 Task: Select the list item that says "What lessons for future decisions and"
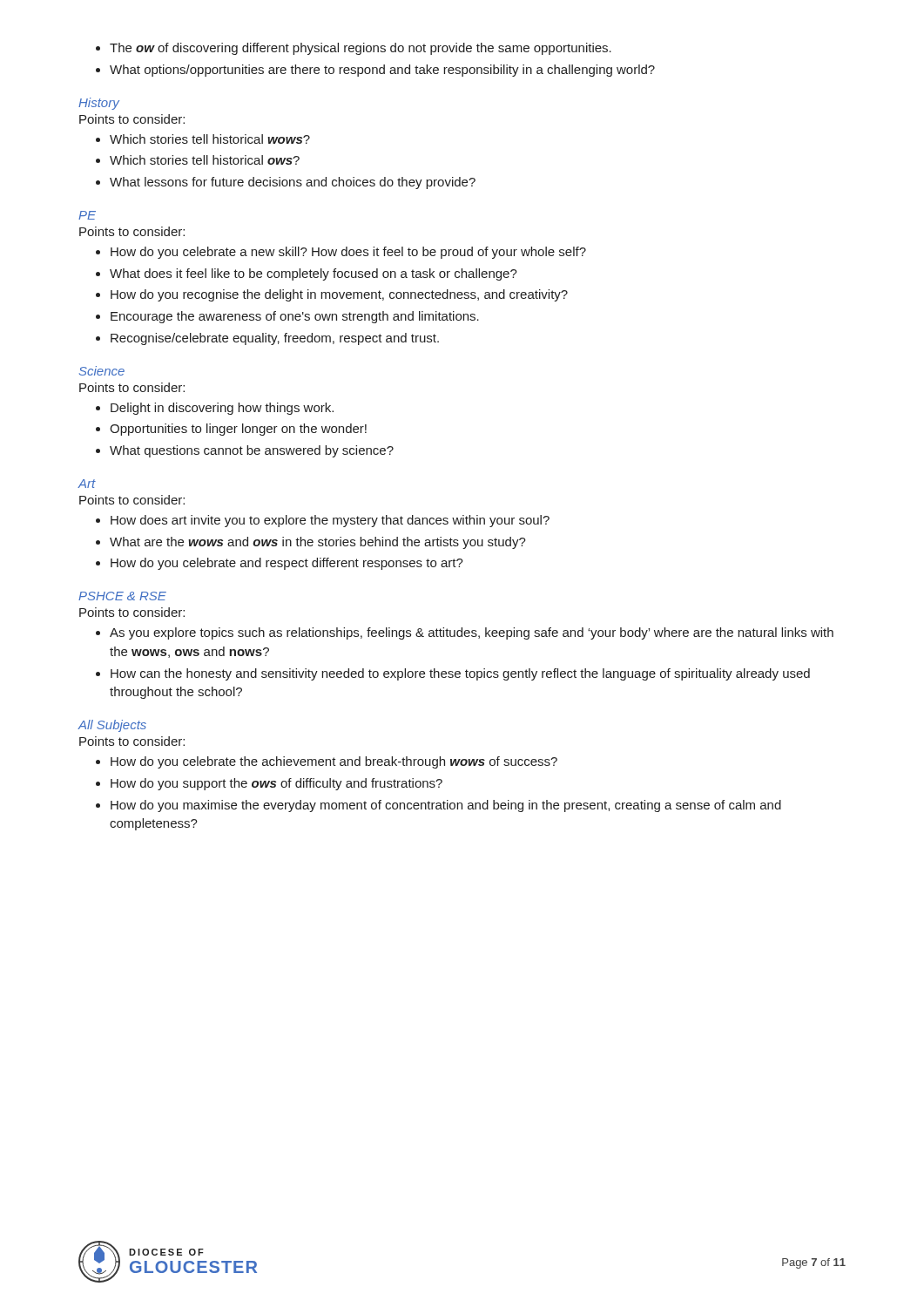293,182
